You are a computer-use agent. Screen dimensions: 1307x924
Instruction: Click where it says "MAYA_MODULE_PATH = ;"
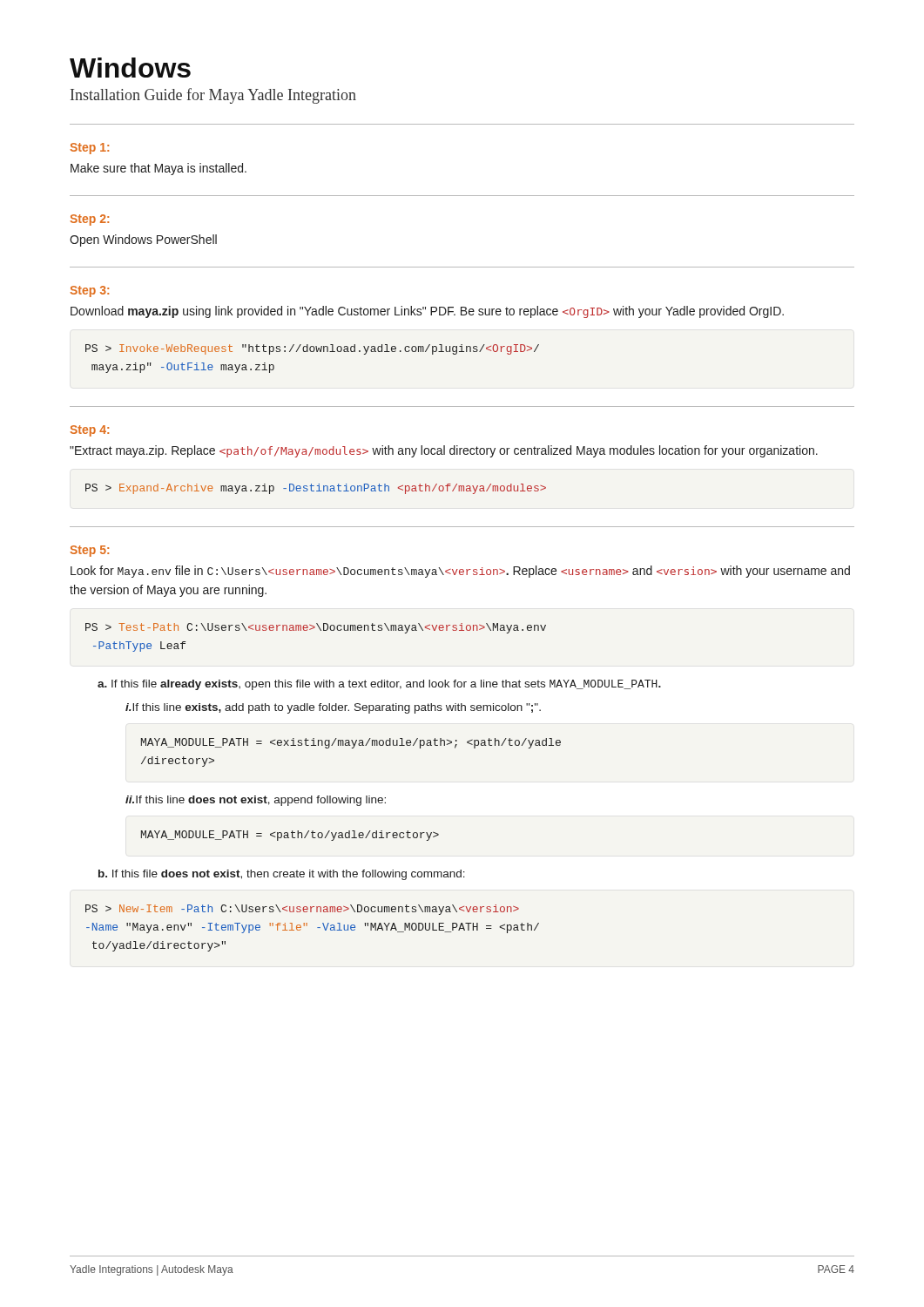coord(490,753)
